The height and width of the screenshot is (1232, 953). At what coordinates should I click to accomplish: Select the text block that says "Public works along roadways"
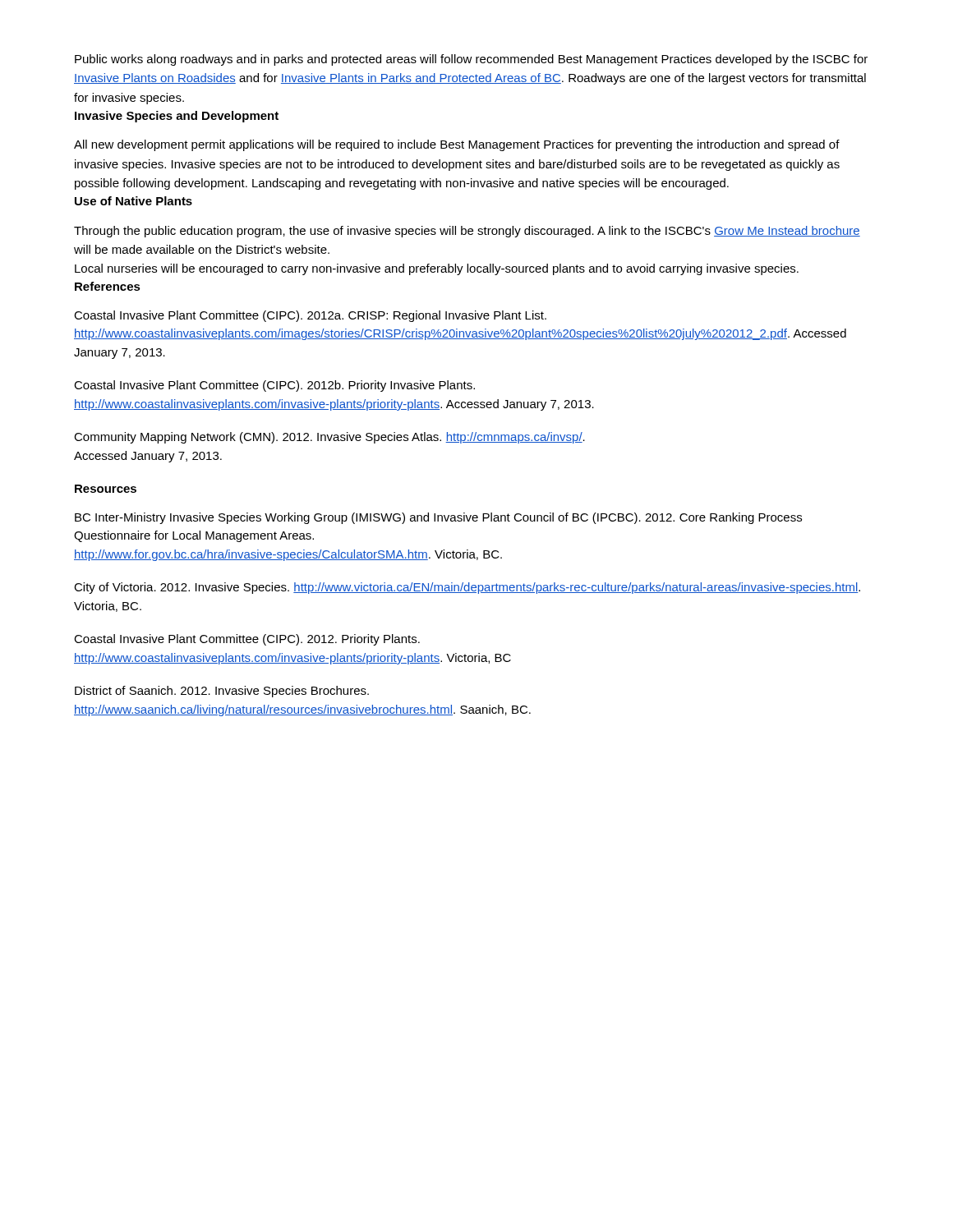coord(471,78)
